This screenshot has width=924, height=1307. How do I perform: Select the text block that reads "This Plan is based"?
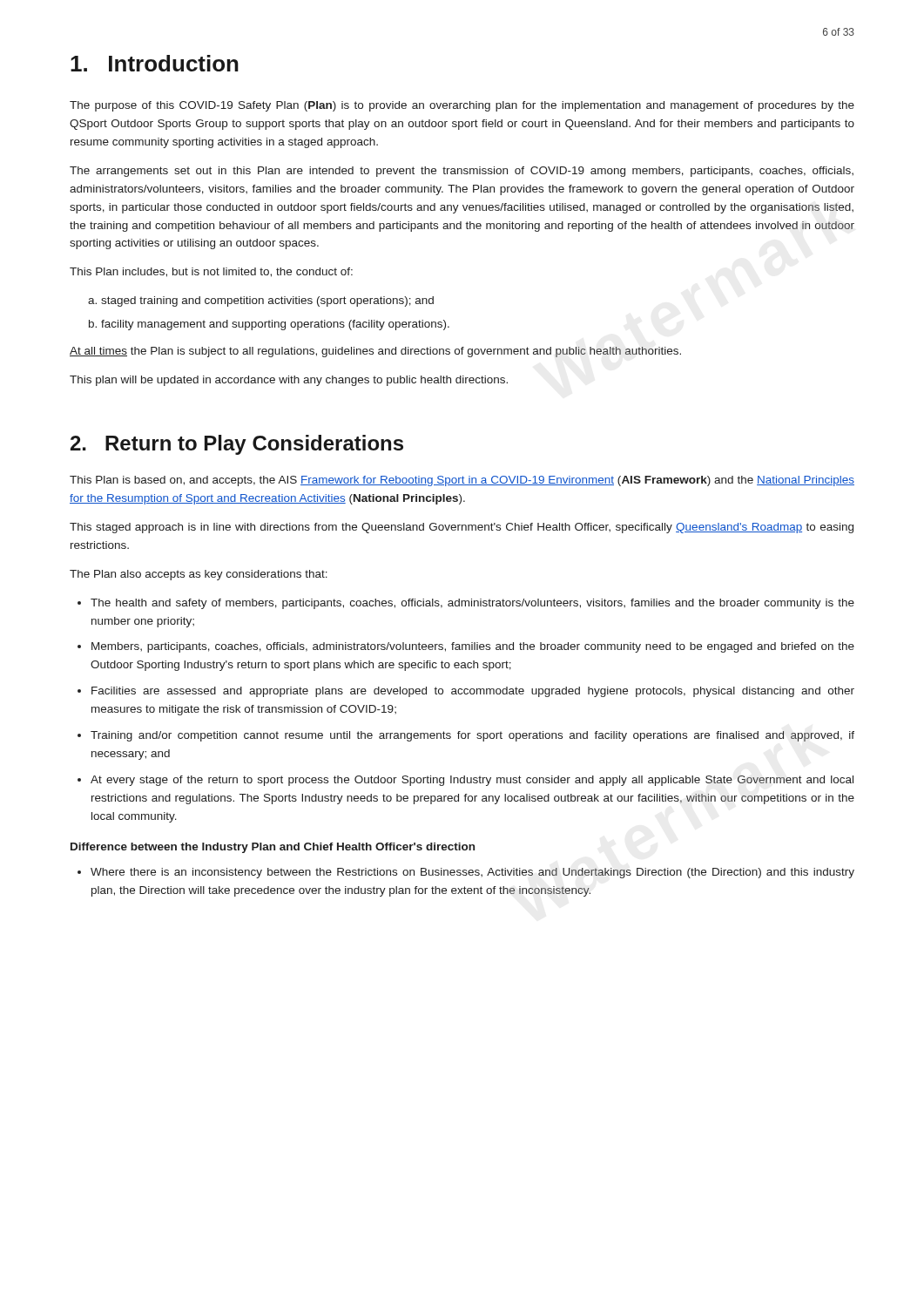pos(462,490)
